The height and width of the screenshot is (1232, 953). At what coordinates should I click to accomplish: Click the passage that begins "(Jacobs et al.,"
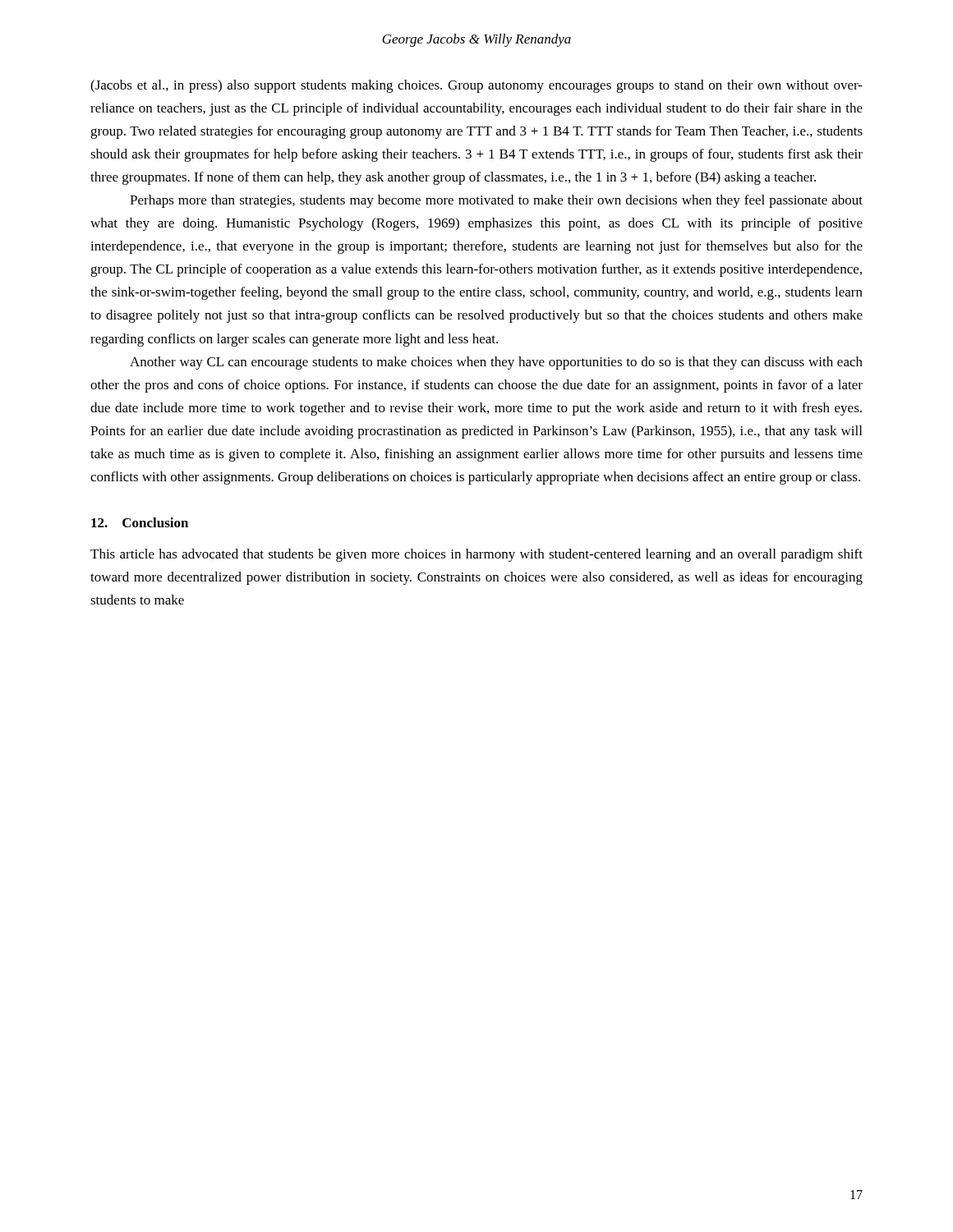[x=476, y=132]
